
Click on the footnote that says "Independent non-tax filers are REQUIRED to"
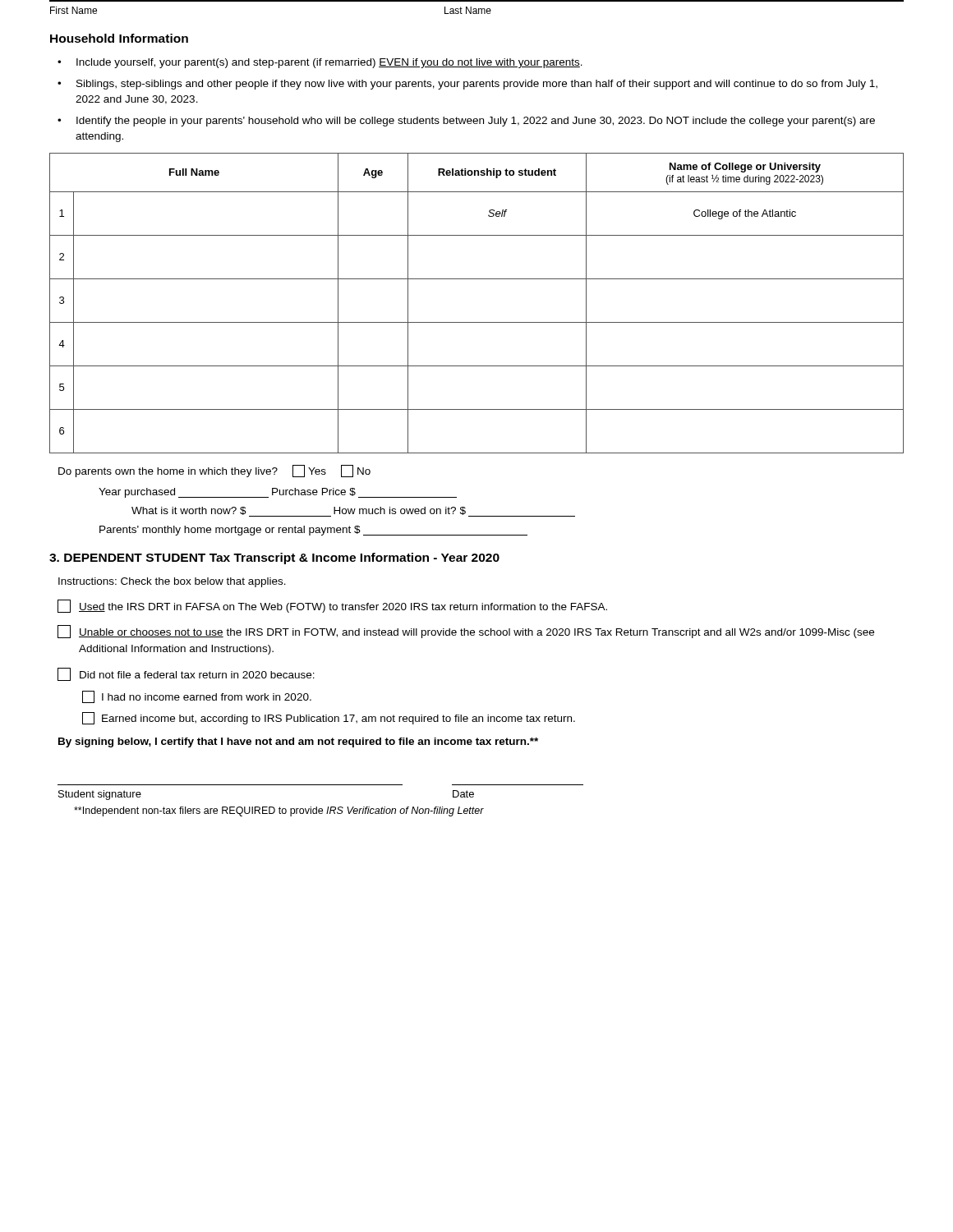pyautogui.click(x=279, y=811)
